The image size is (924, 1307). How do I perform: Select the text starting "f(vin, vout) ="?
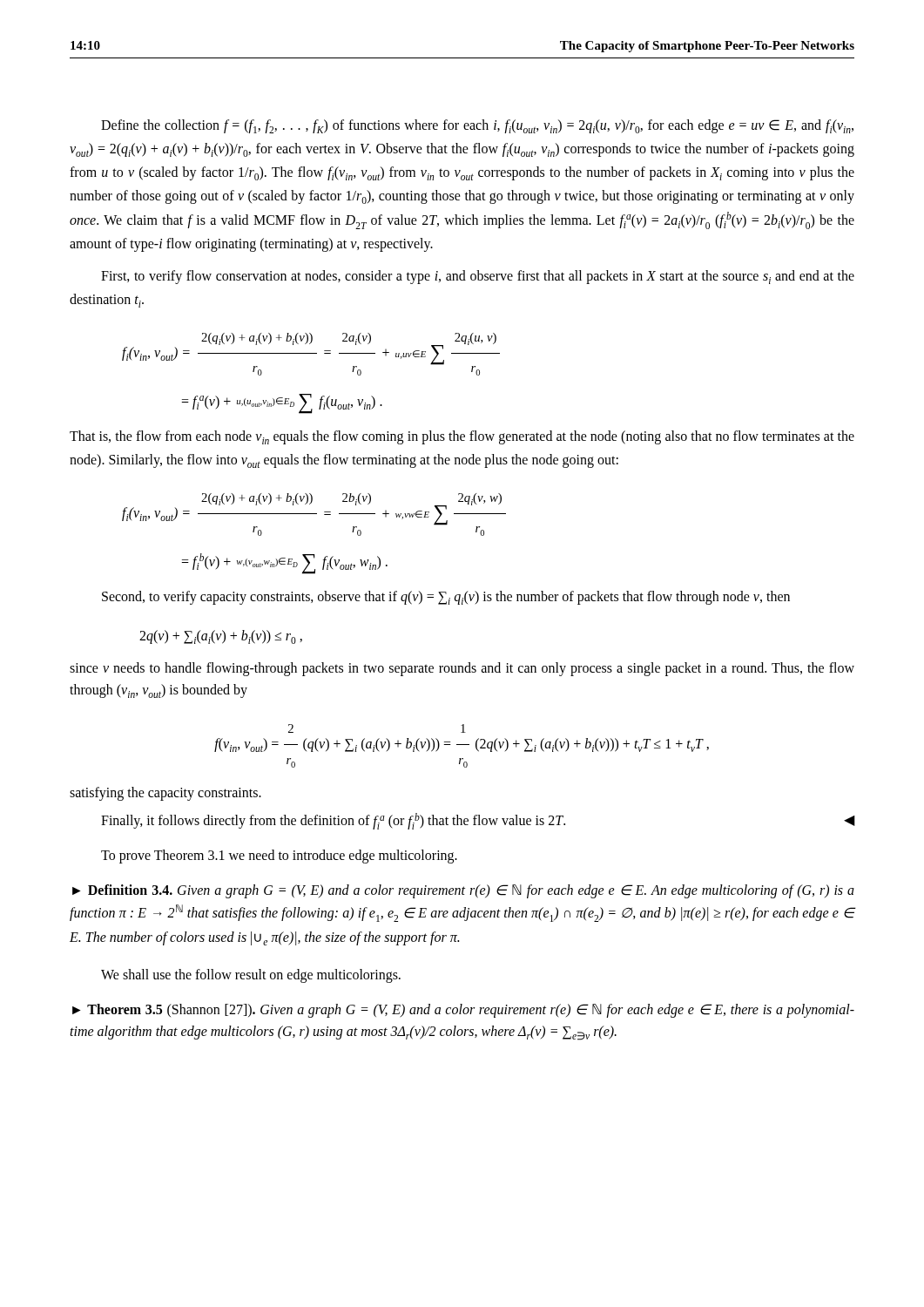(x=462, y=745)
